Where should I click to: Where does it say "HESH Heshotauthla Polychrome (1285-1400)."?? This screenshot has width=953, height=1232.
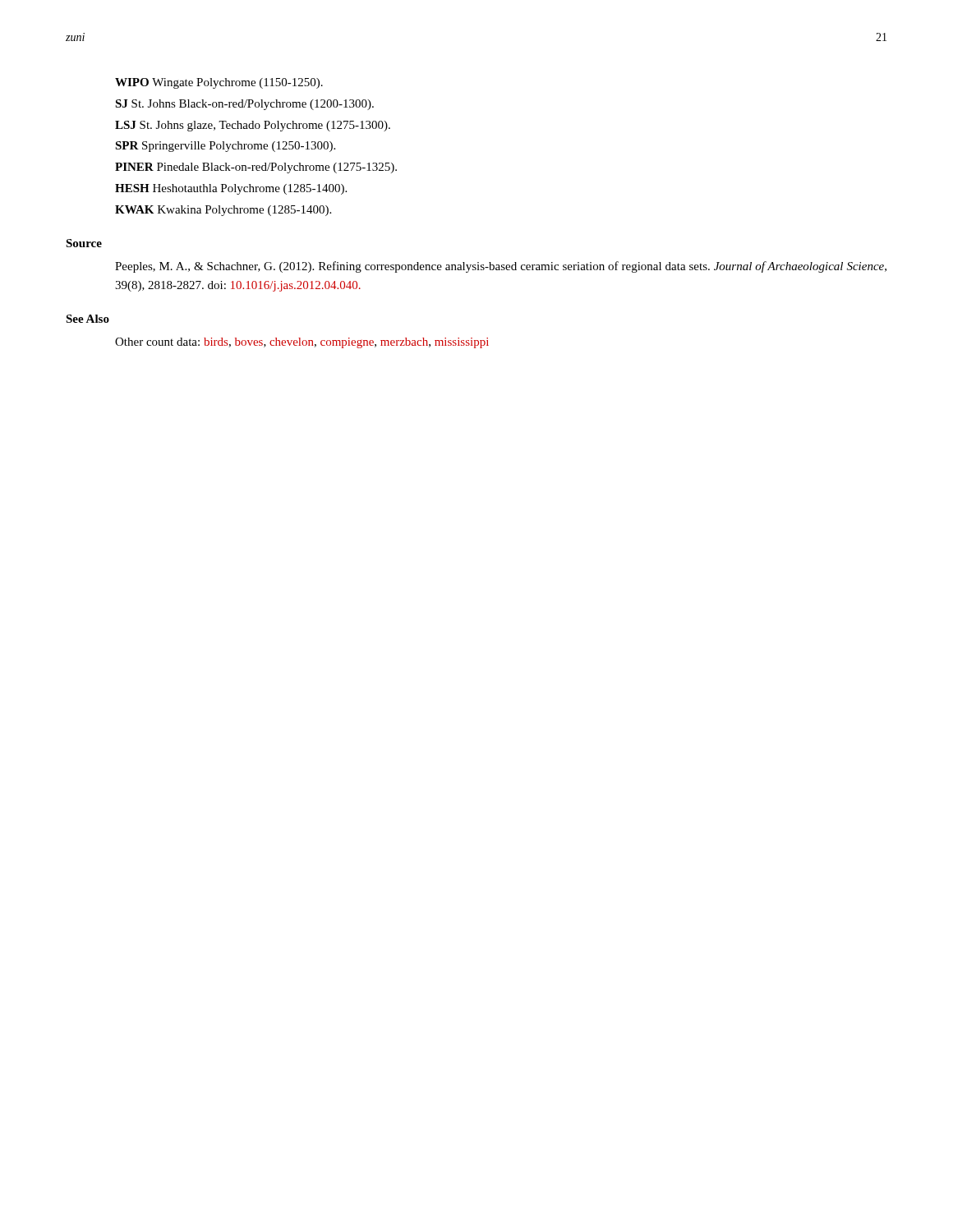point(231,188)
